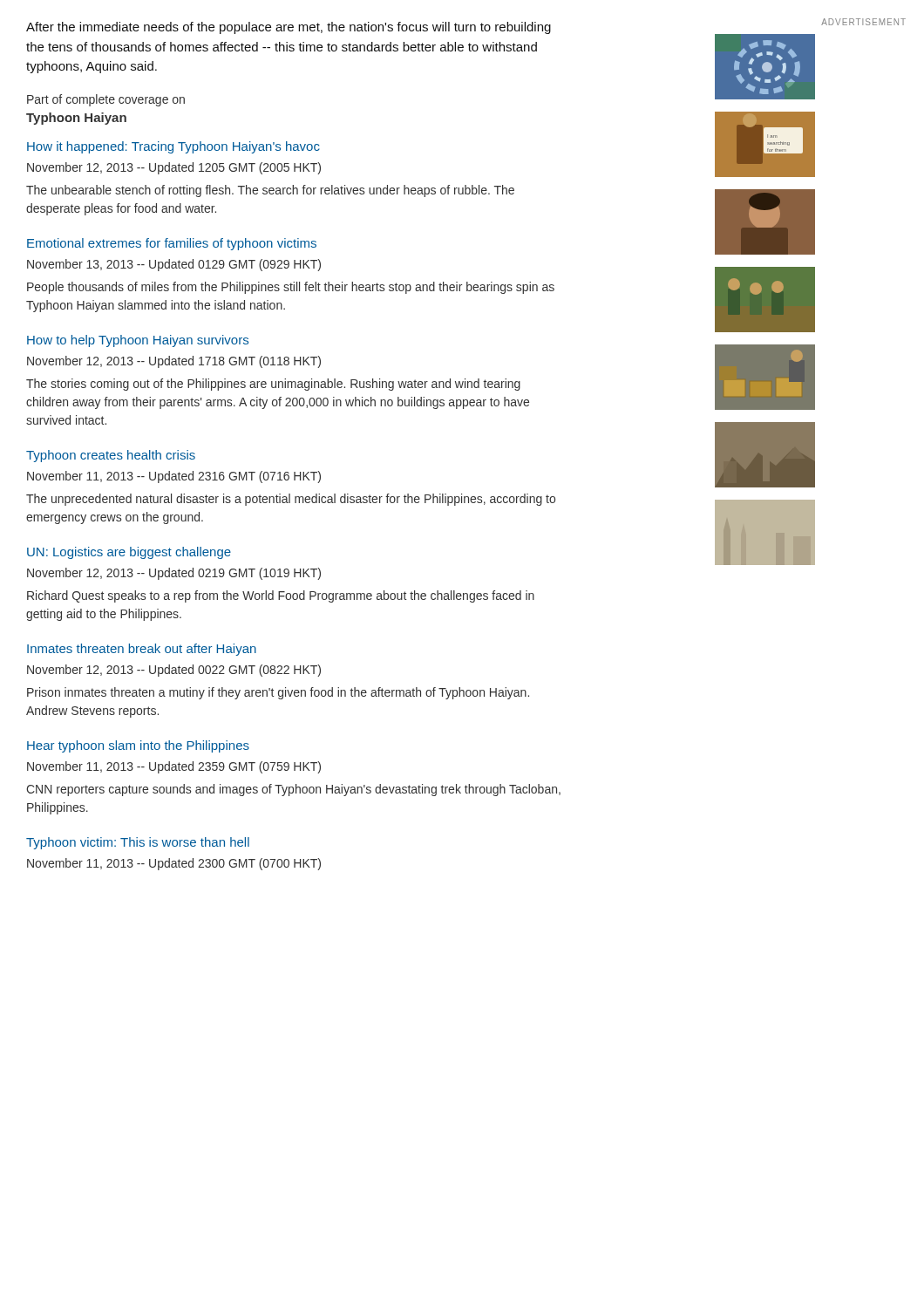Image resolution: width=924 pixels, height=1308 pixels.
Task: Select the text block that reads "The unprecedented natural disaster is a potential"
Action: tap(291, 508)
